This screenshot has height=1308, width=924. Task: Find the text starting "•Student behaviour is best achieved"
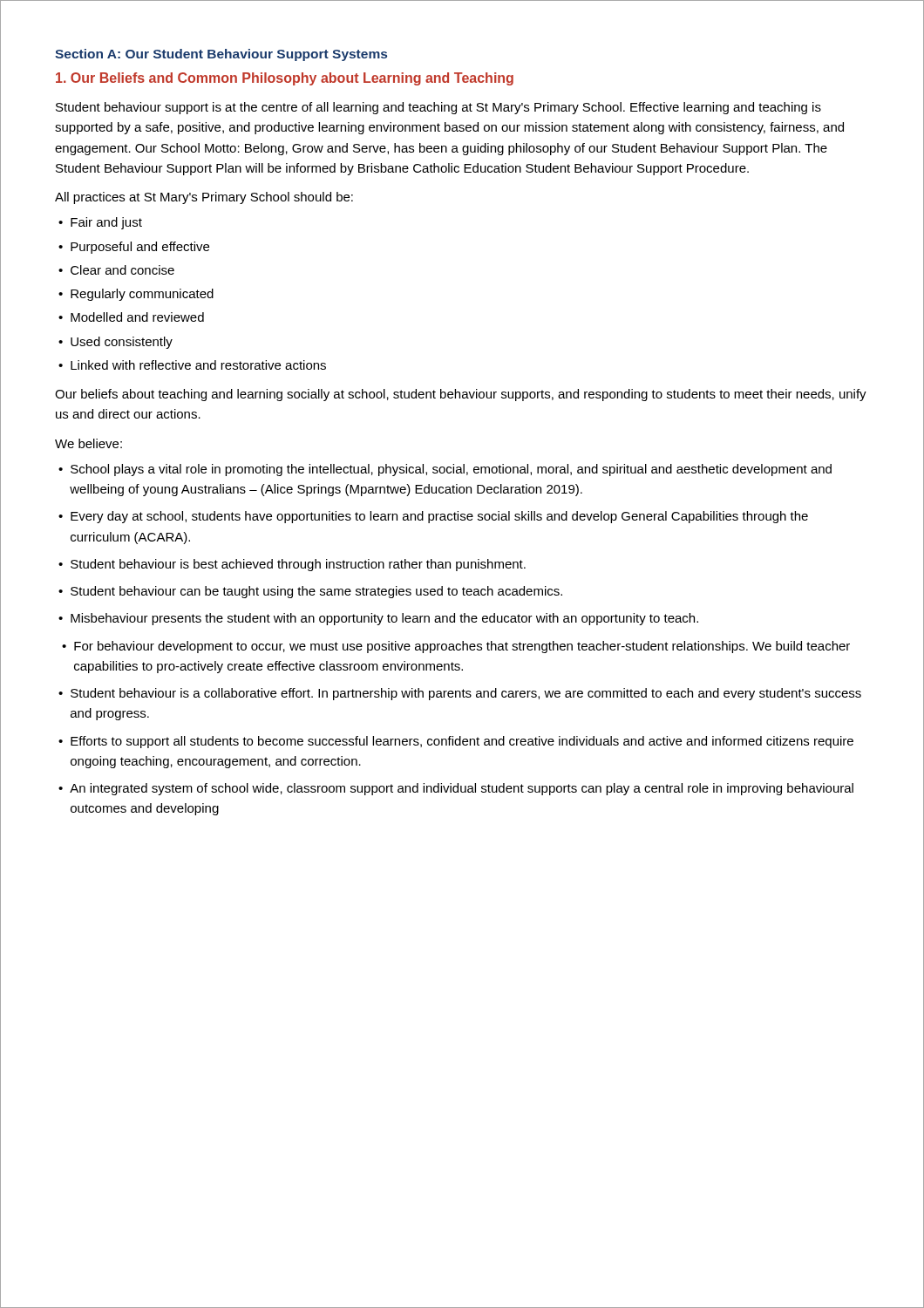(292, 564)
